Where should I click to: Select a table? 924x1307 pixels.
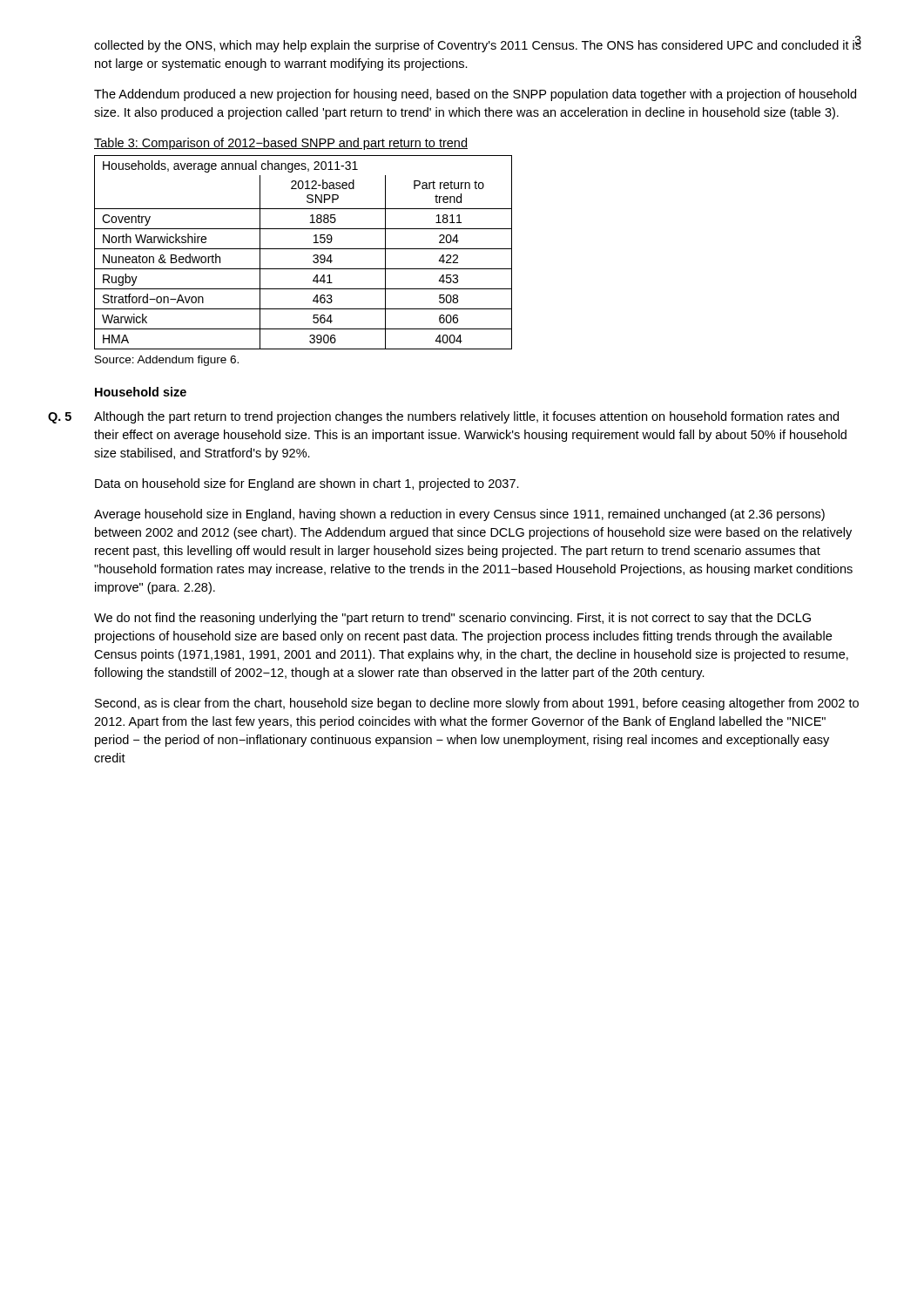[x=478, y=252]
